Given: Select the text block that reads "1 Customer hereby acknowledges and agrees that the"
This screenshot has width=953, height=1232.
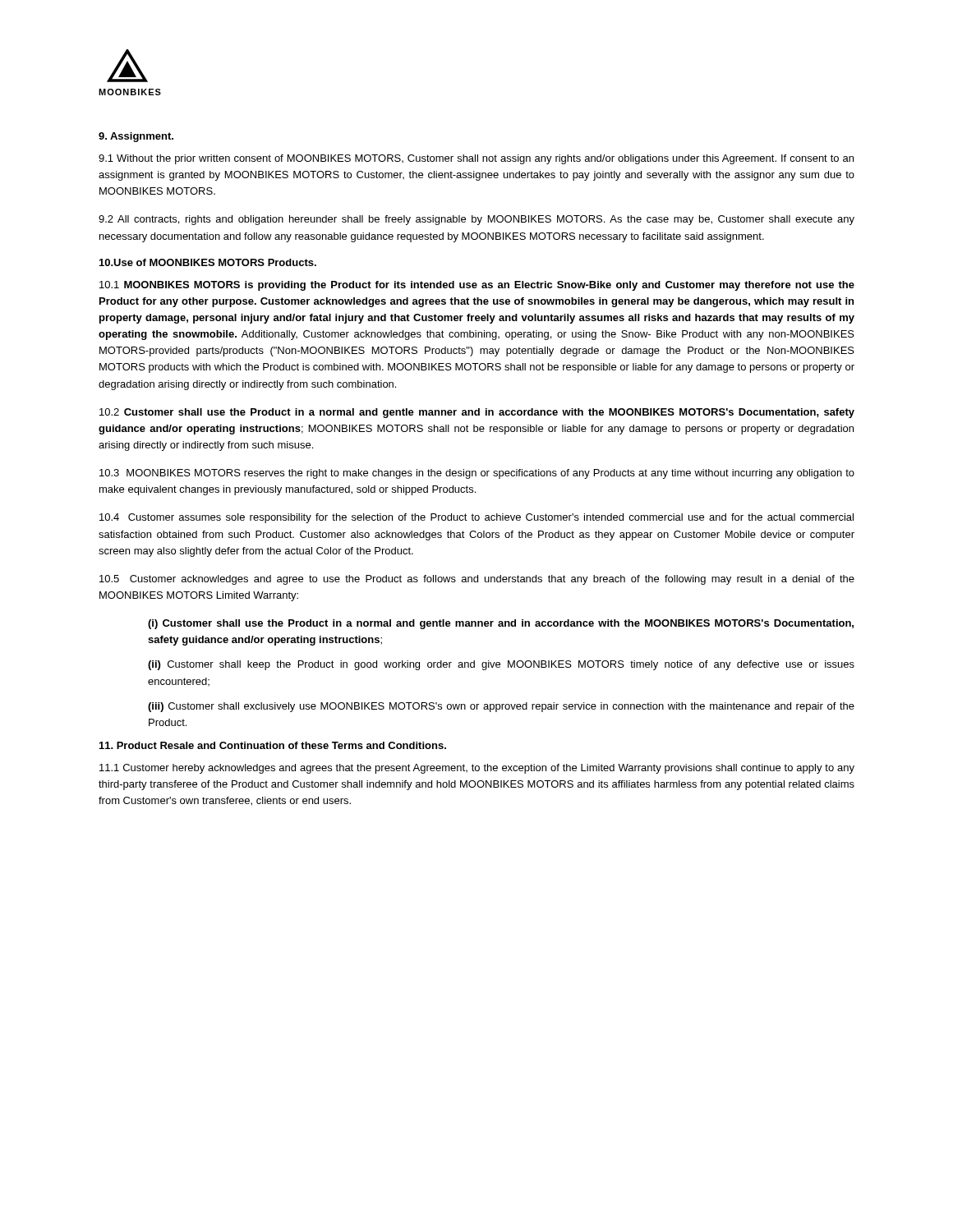Looking at the screenshot, I should click(476, 784).
